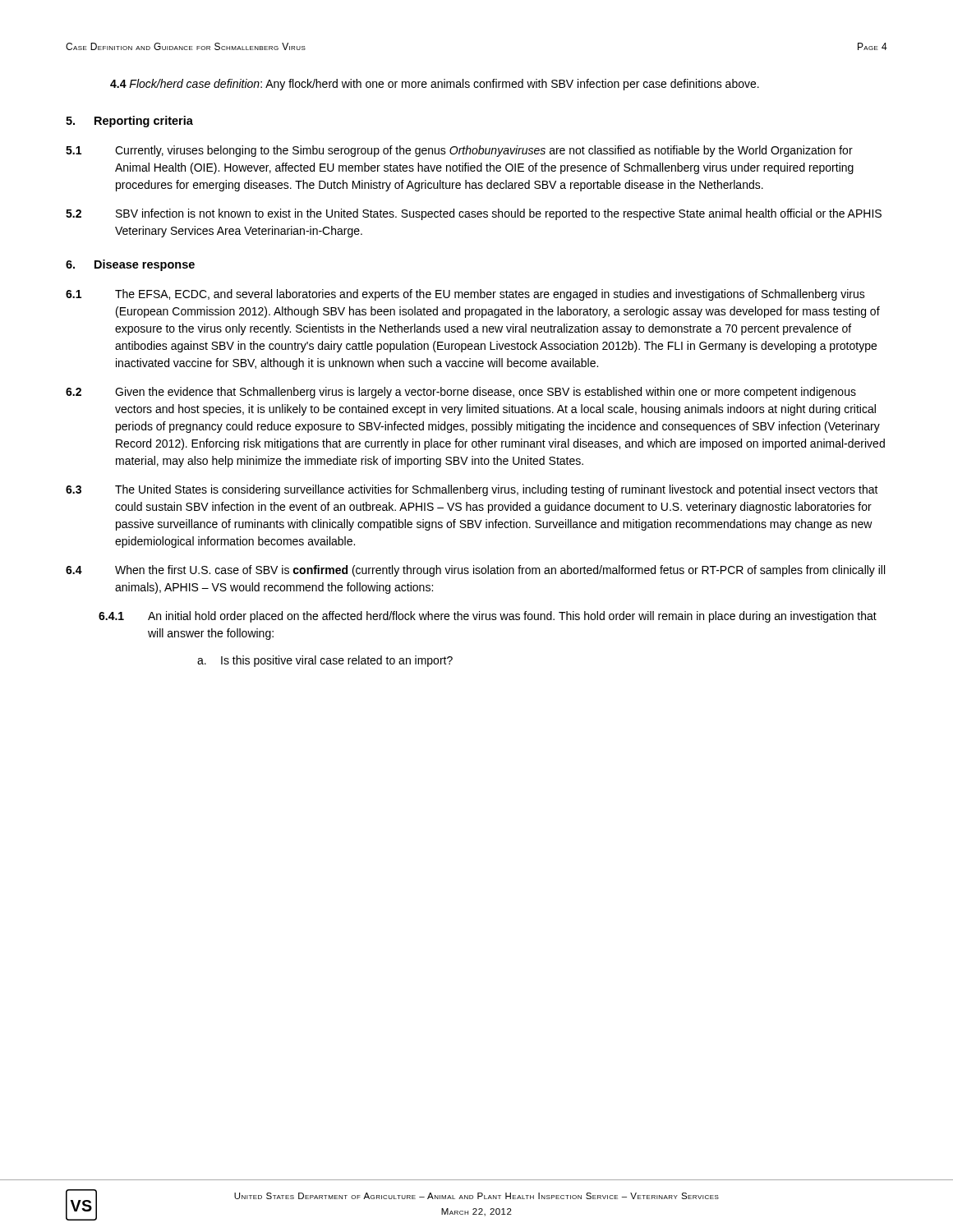Screen dimensions: 1232x953
Task: Click the passage that begins "4 Flock/herd case definition: Any flock/herd with one"
Action: pyautogui.click(x=435, y=84)
